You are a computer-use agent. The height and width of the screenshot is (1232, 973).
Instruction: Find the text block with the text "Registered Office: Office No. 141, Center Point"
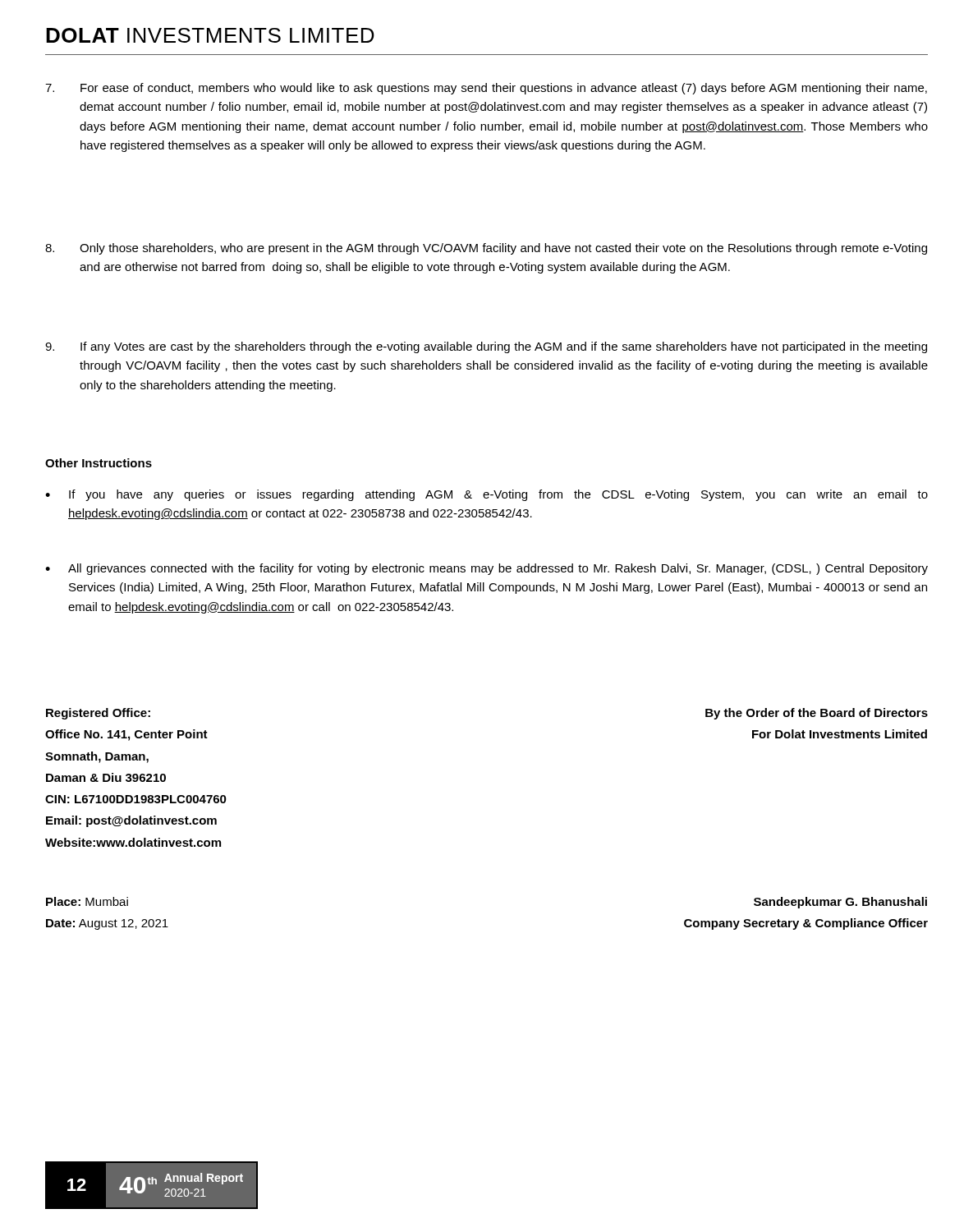[x=136, y=777]
